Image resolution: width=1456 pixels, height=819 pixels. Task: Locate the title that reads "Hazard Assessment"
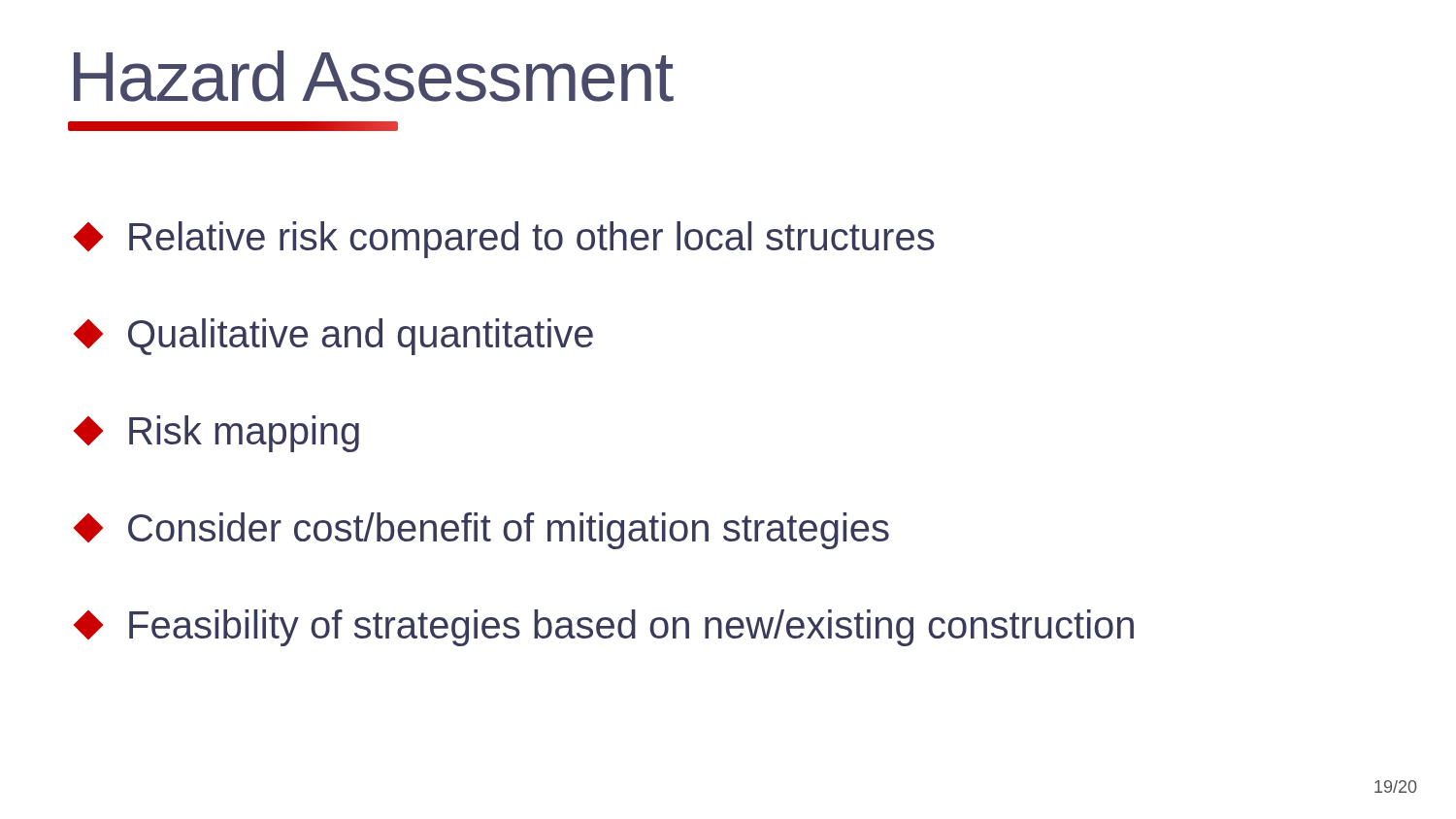370,85
